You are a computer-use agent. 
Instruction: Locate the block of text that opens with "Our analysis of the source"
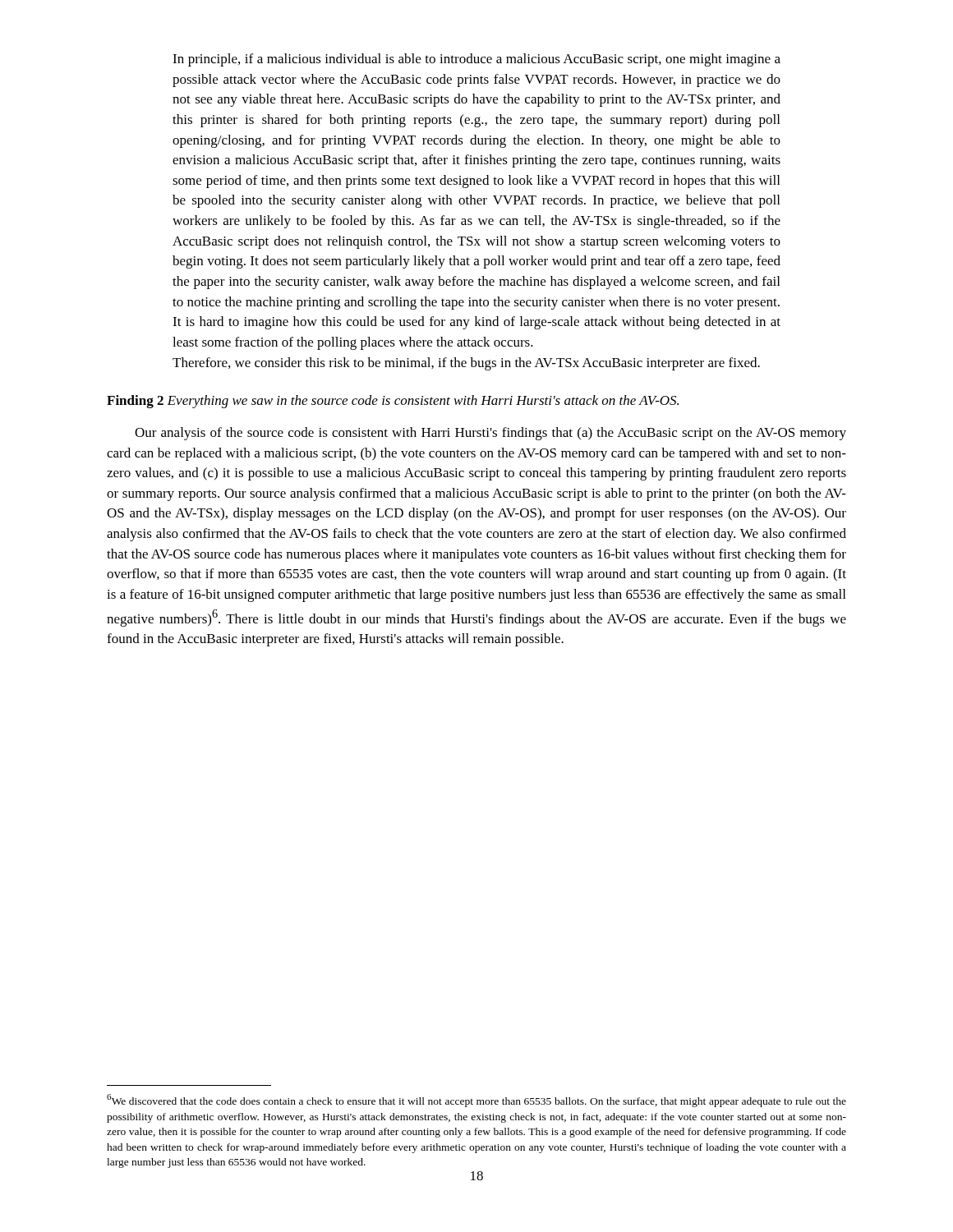click(x=476, y=535)
